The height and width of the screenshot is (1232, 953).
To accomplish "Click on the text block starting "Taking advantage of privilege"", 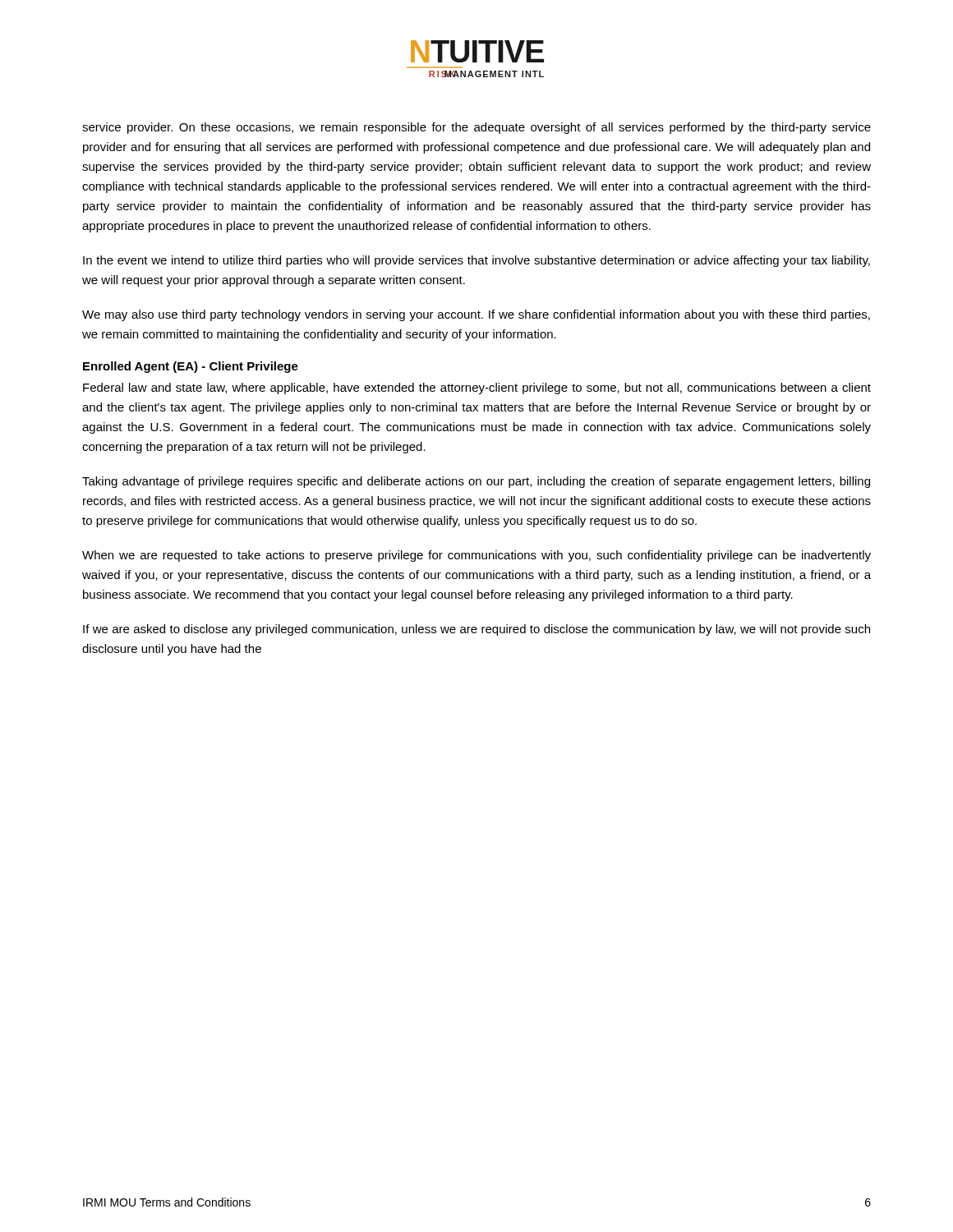I will coord(476,501).
